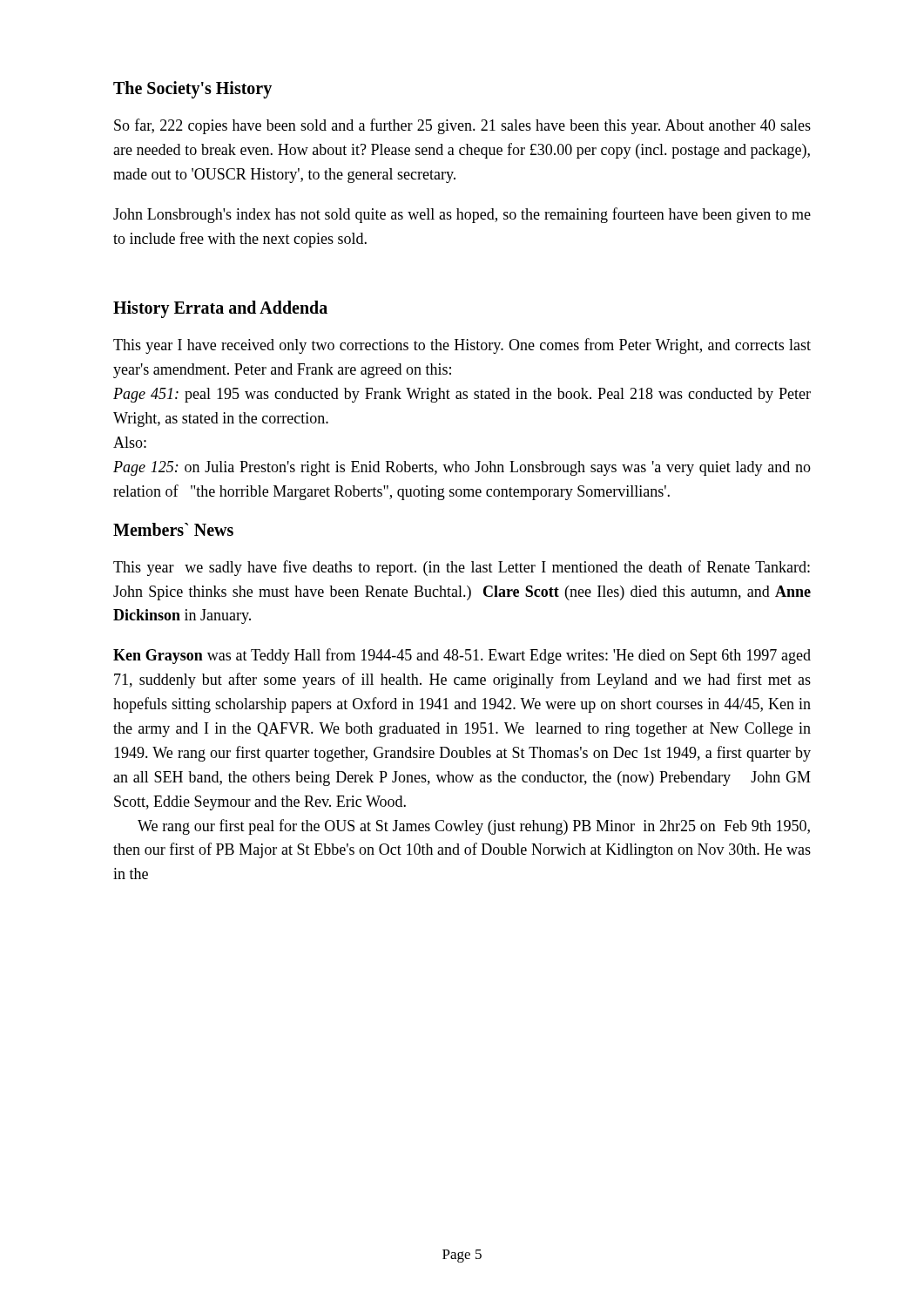
Task: Locate the element starting "So far, 222 copies have been sold"
Action: coord(462,150)
